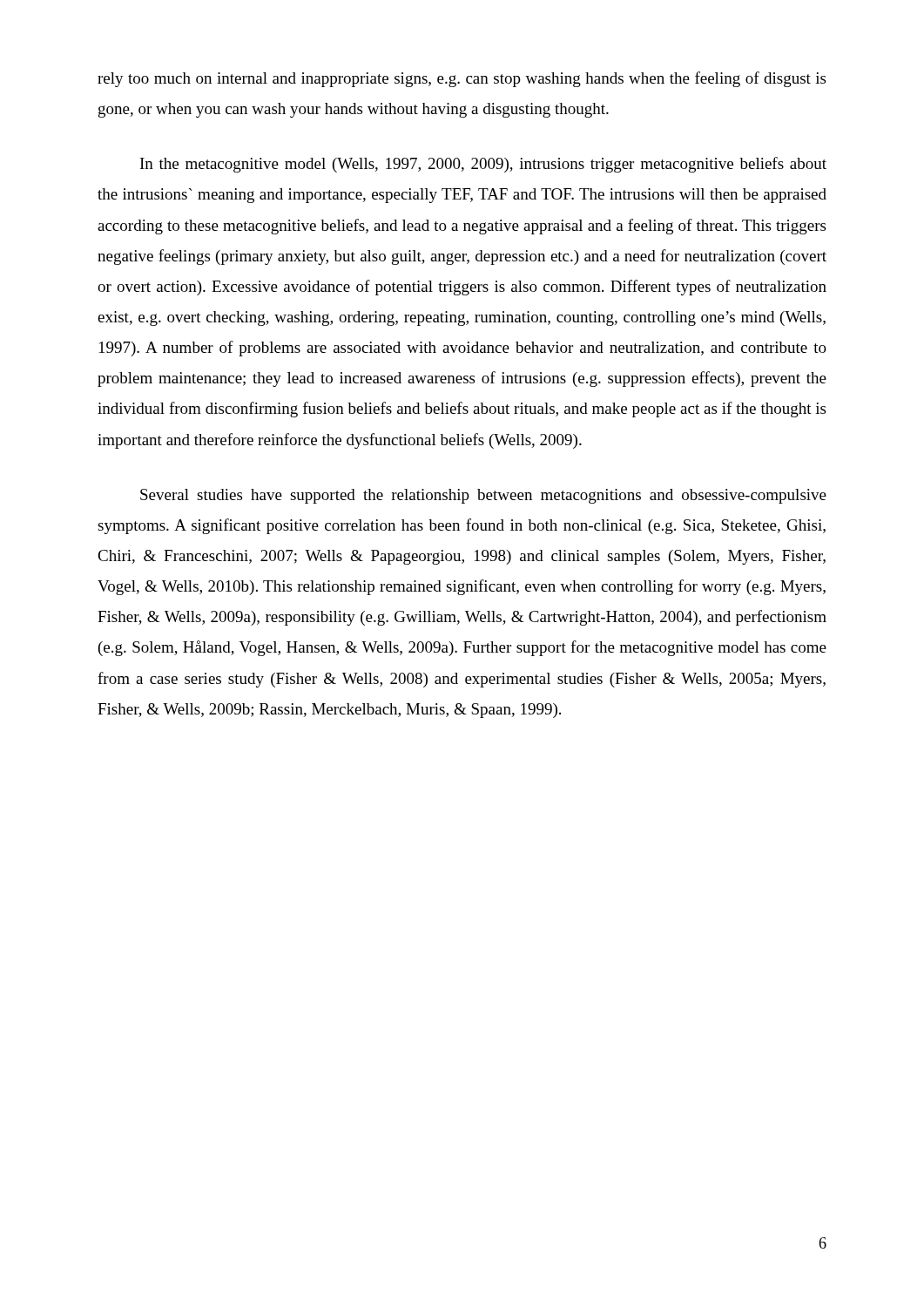Select the block starting "In the metacognitive model"
Screen dimensions: 1307x924
(x=462, y=301)
